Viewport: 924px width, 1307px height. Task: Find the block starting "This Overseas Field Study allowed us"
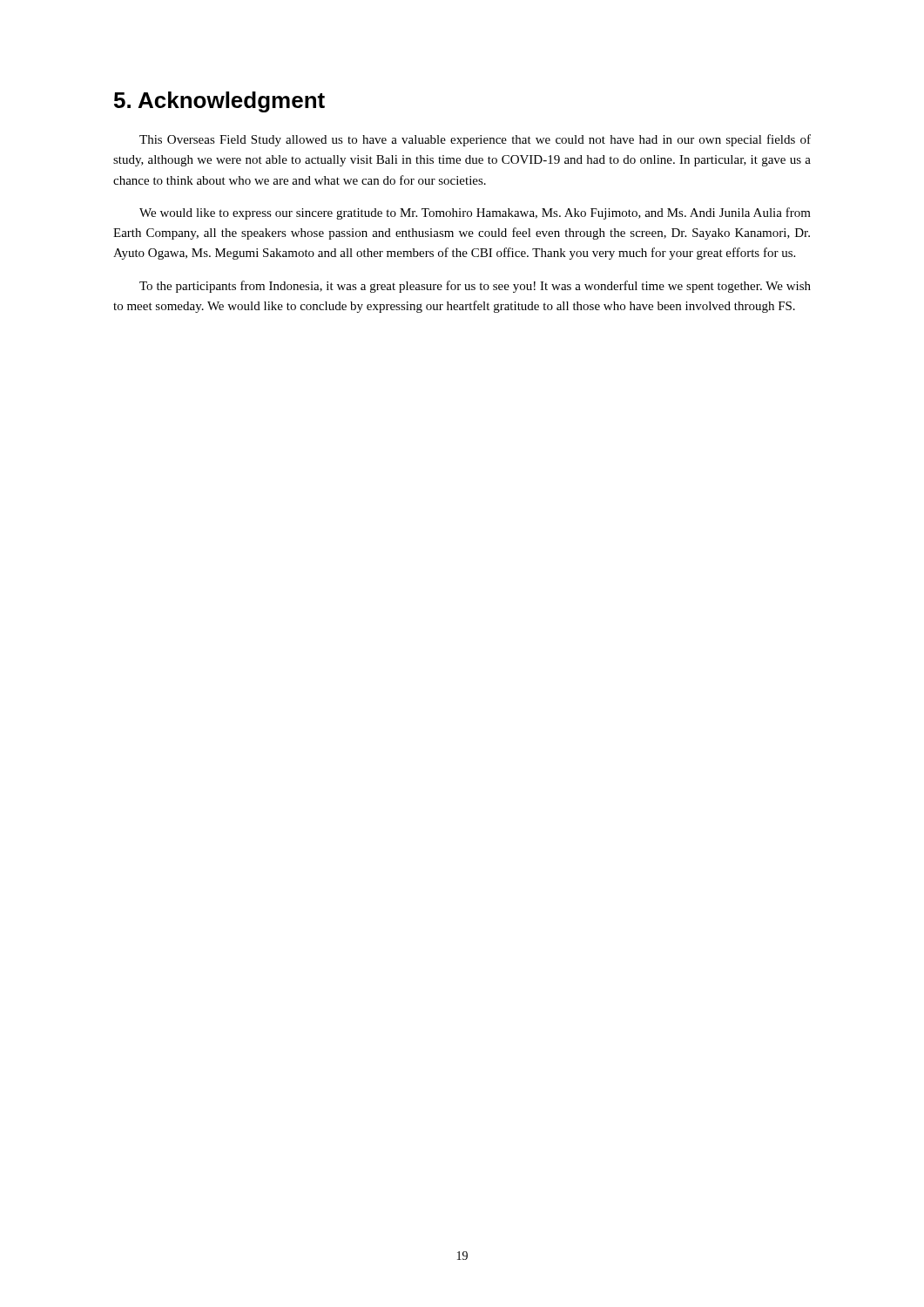coord(462,160)
